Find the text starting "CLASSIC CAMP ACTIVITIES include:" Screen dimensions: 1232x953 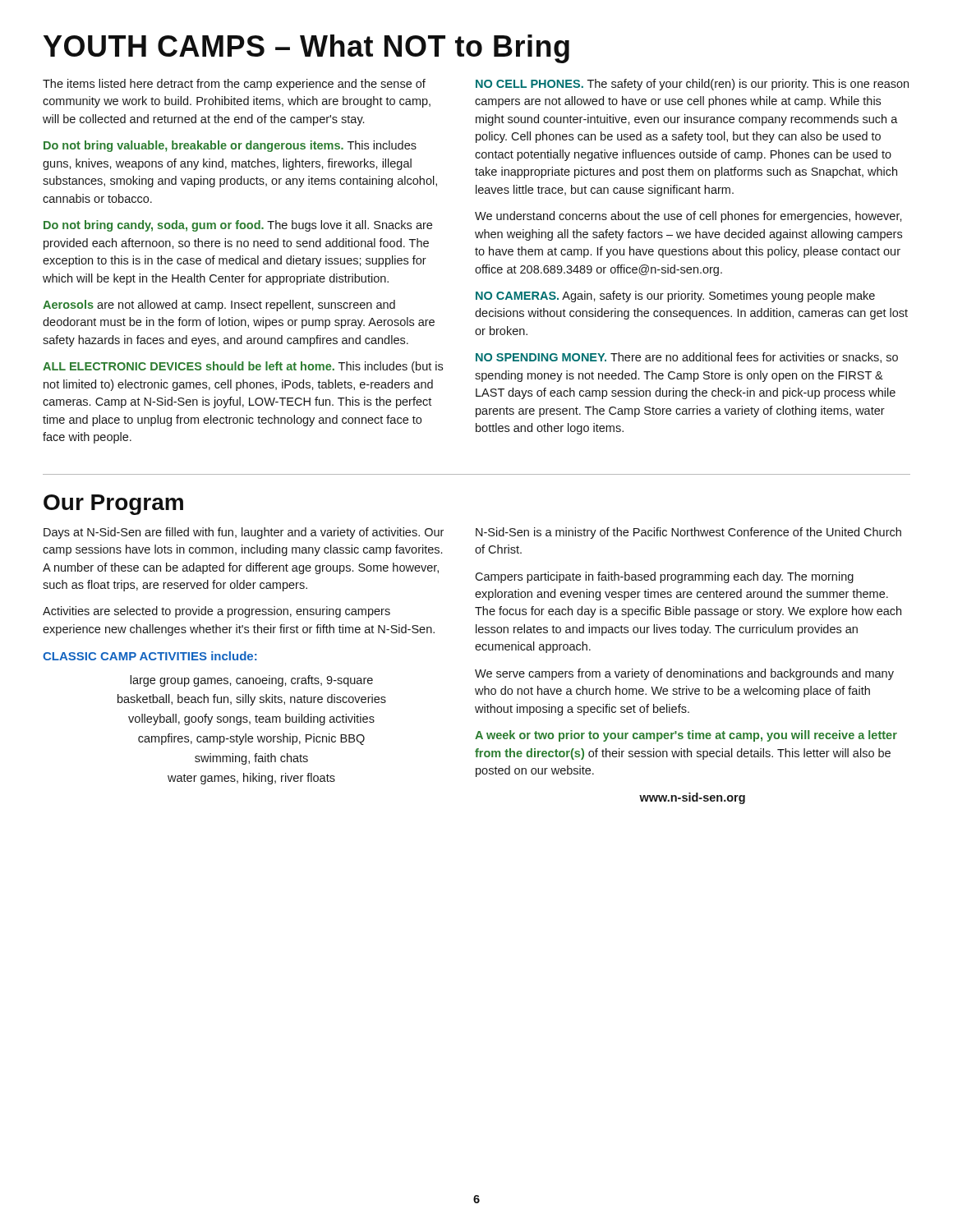pyautogui.click(x=244, y=657)
